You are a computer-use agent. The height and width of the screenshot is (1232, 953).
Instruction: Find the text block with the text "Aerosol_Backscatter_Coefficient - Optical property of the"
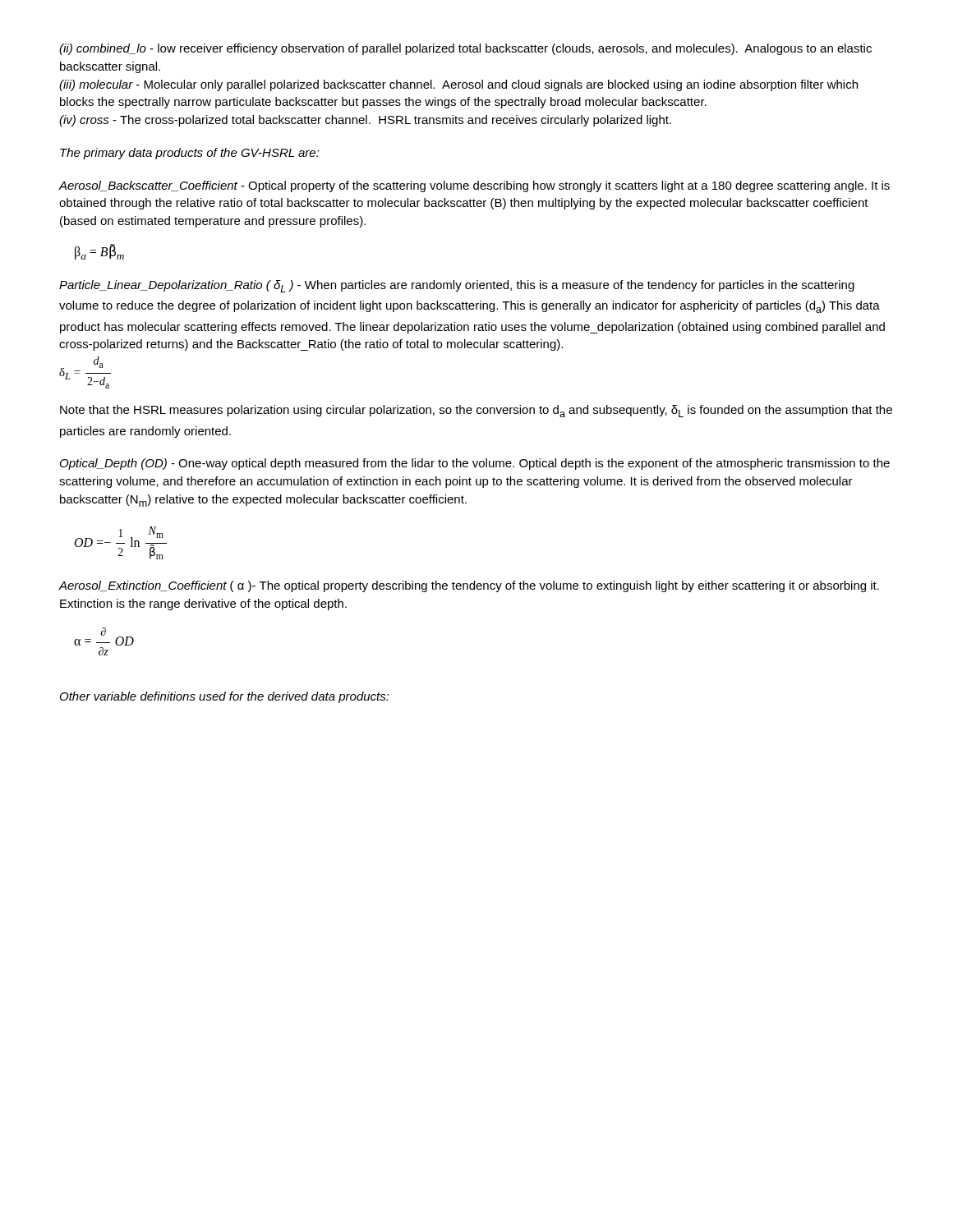pos(475,203)
